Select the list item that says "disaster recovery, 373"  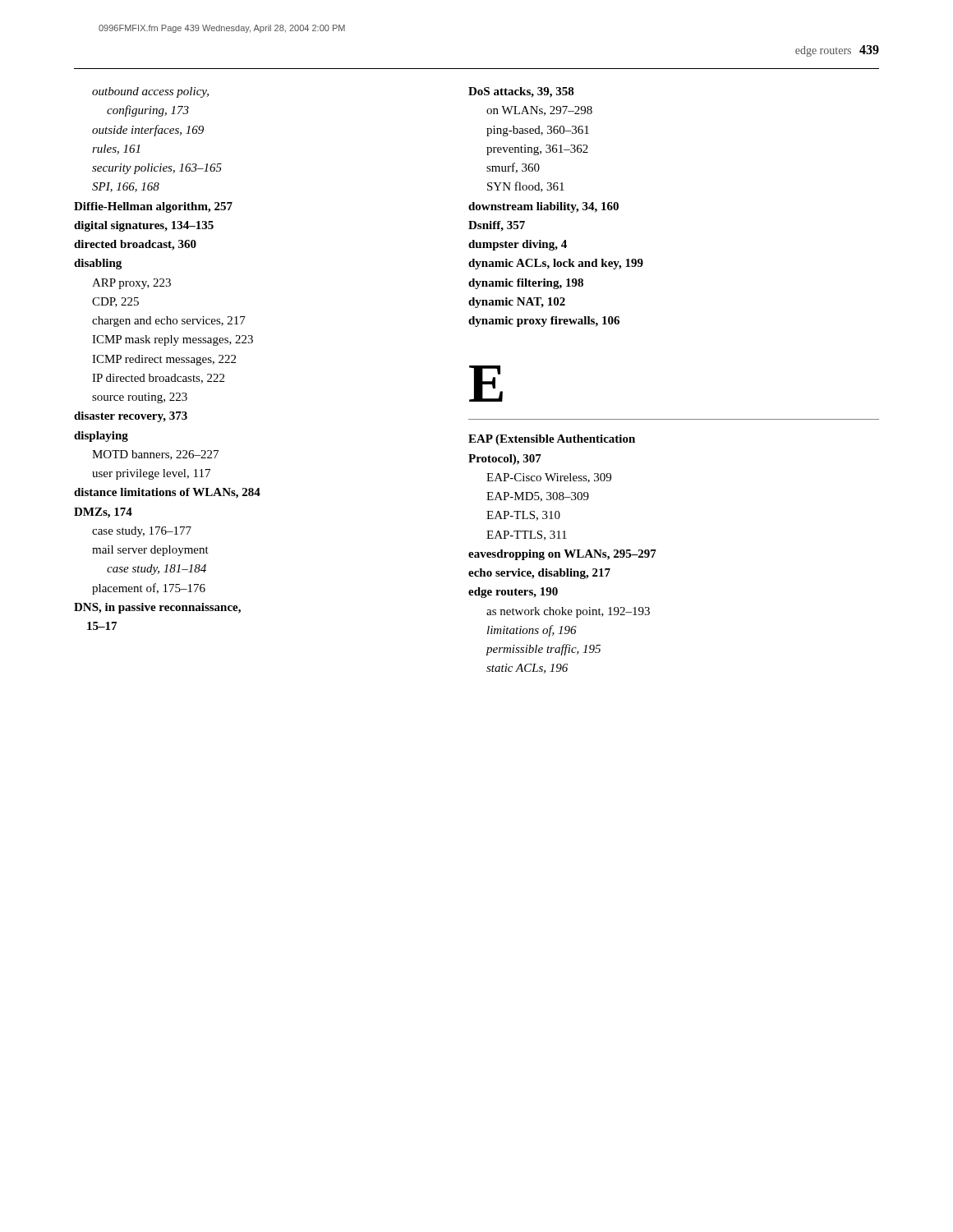(x=131, y=416)
